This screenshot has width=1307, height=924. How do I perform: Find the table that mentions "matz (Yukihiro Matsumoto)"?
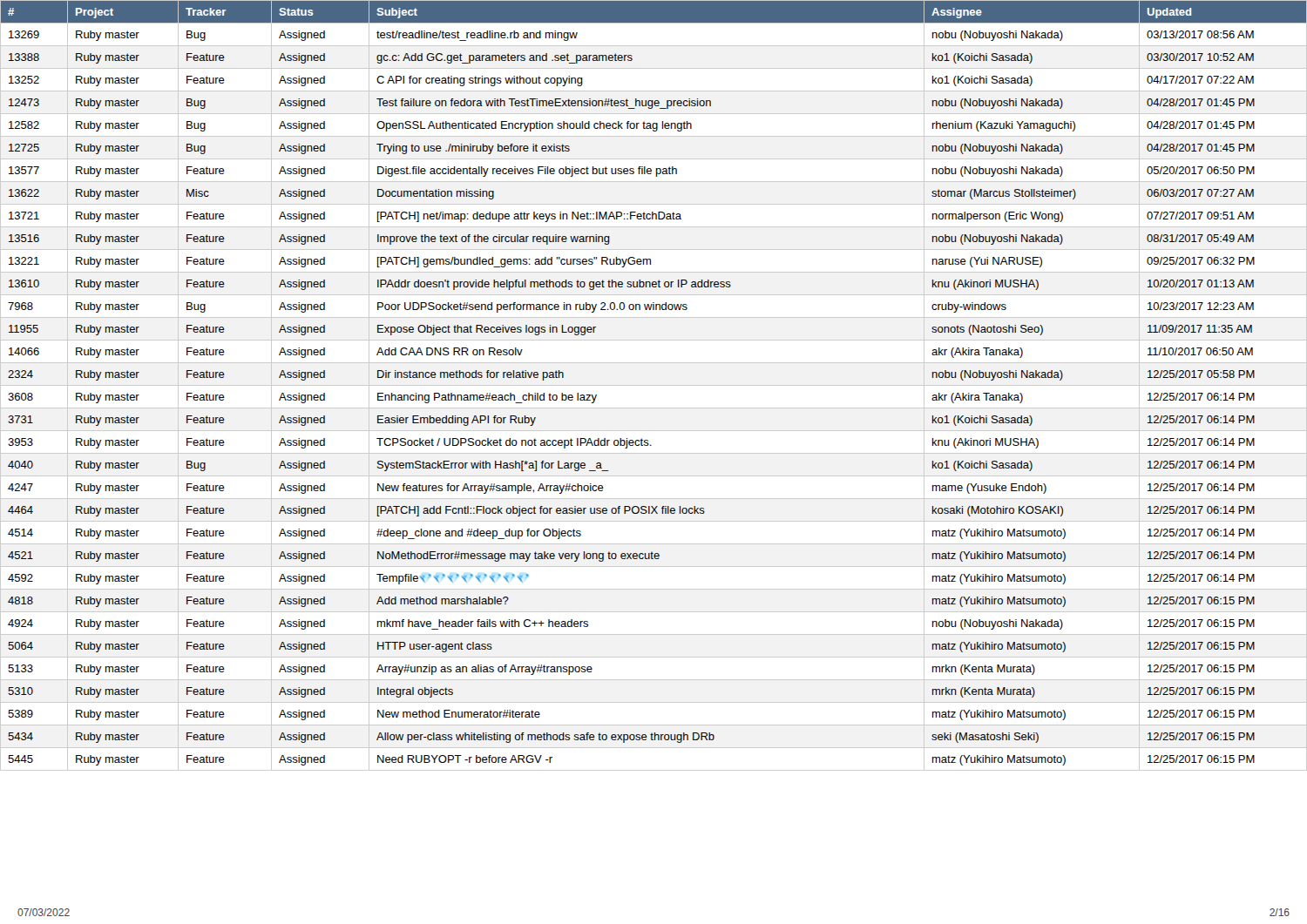coord(654,385)
